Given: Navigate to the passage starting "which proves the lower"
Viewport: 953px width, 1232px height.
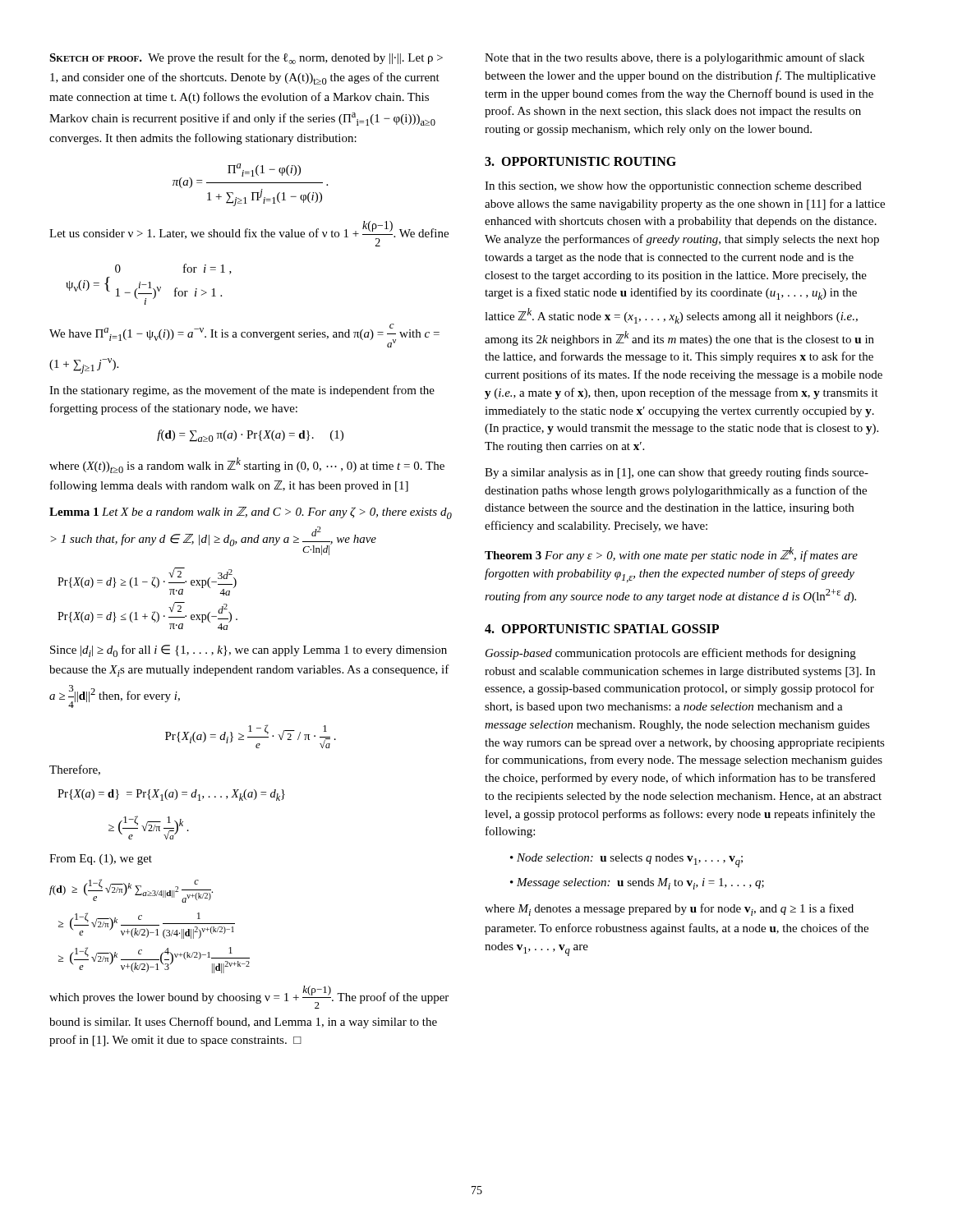Looking at the screenshot, I should point(249,1014).
